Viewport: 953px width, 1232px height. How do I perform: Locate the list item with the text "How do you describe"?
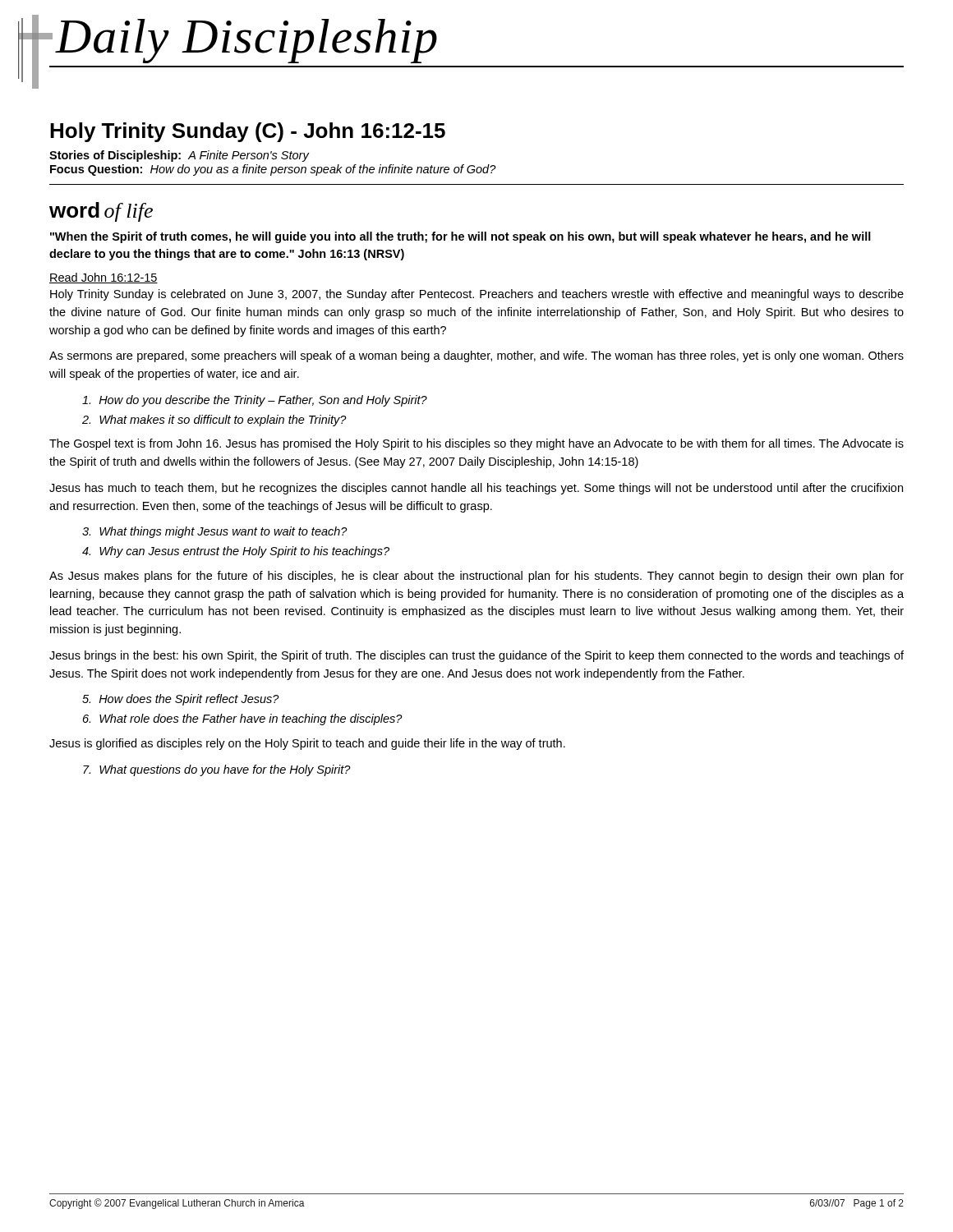click(x=255, y=400)
